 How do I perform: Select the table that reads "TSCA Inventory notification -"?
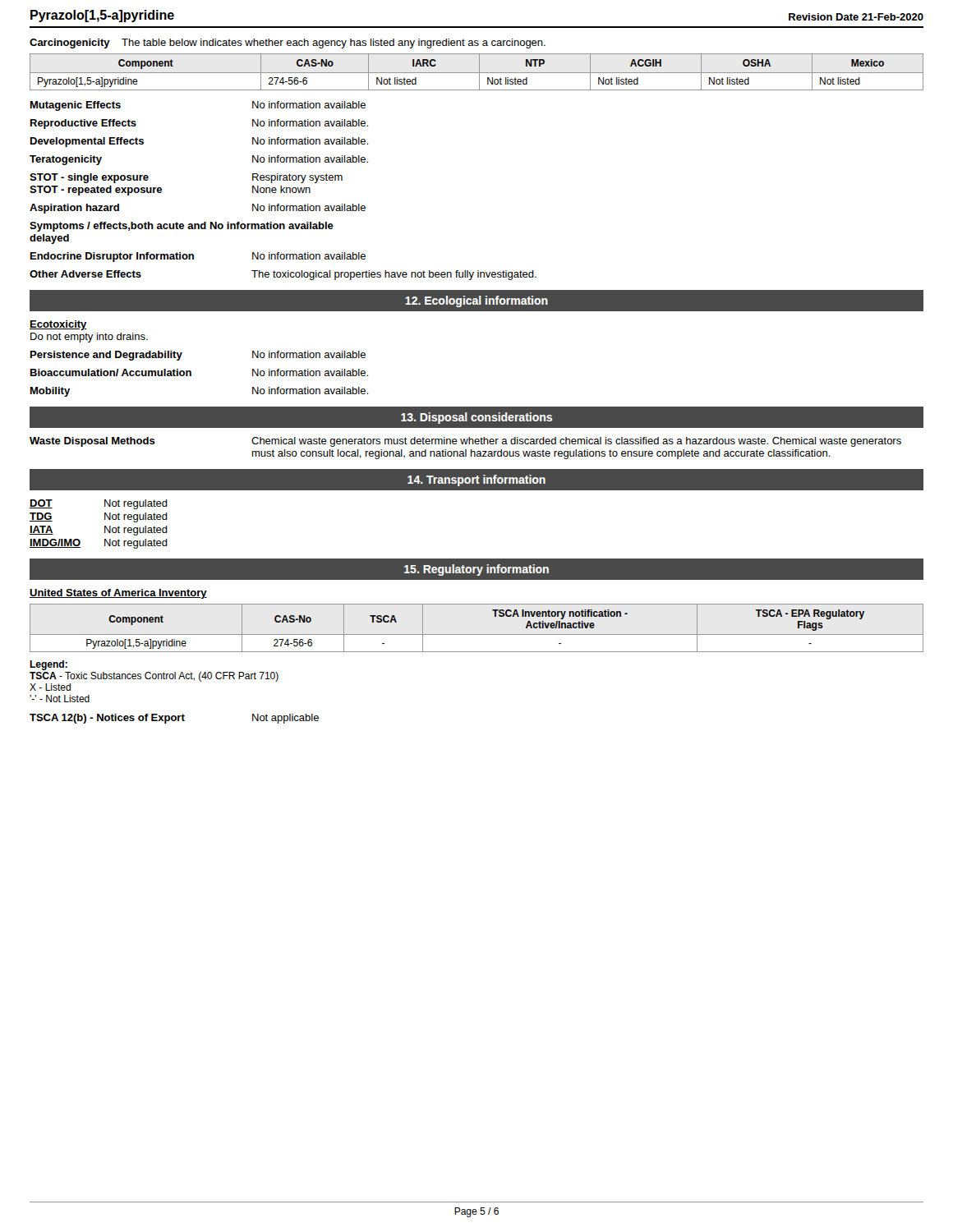pyautogui.click(x=476, y=628)
